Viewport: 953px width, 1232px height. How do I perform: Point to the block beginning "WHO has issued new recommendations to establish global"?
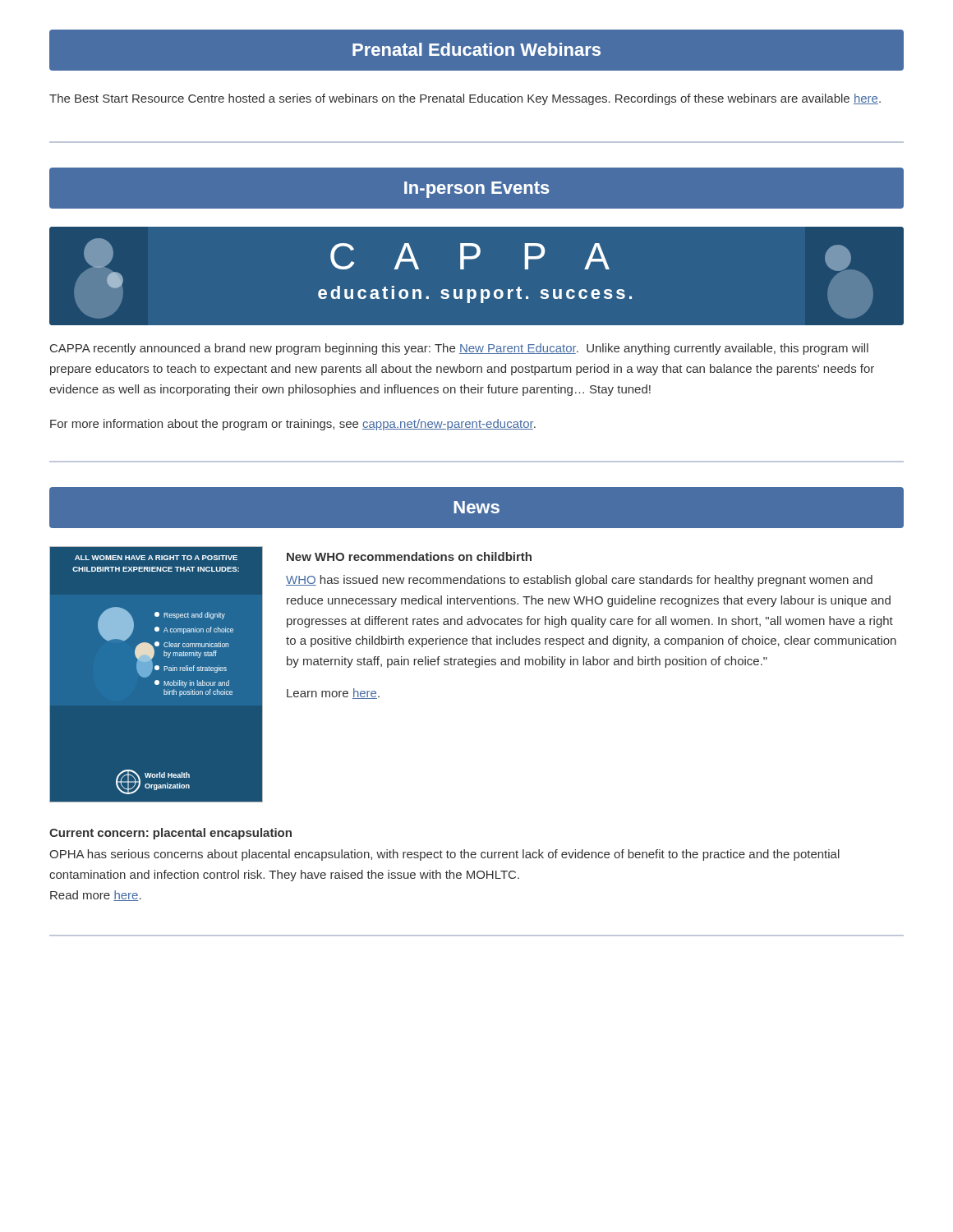591,620
